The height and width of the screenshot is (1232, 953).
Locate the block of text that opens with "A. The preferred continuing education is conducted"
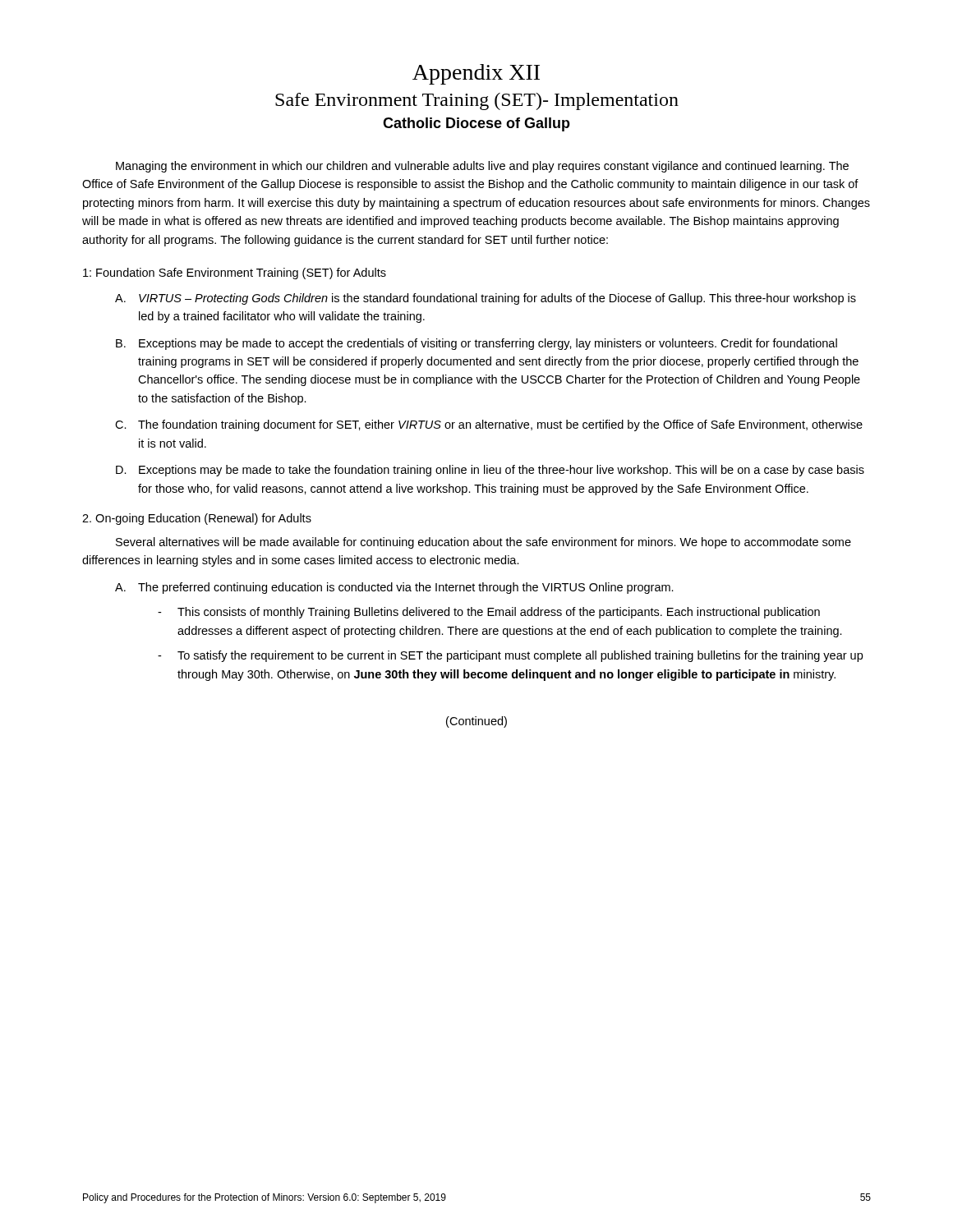[x=493, y=634]
